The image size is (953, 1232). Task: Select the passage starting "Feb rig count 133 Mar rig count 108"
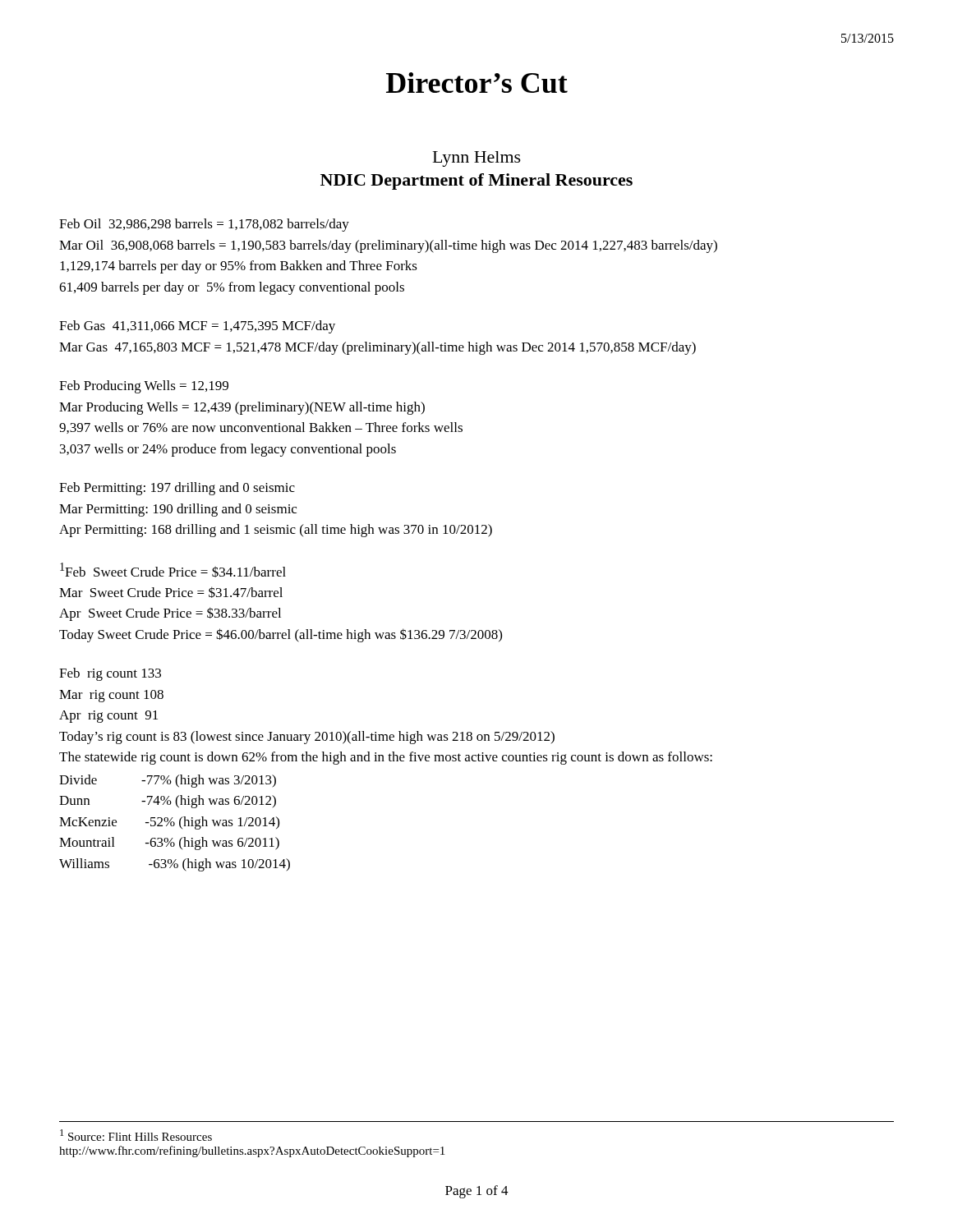[x=476, y=768]
